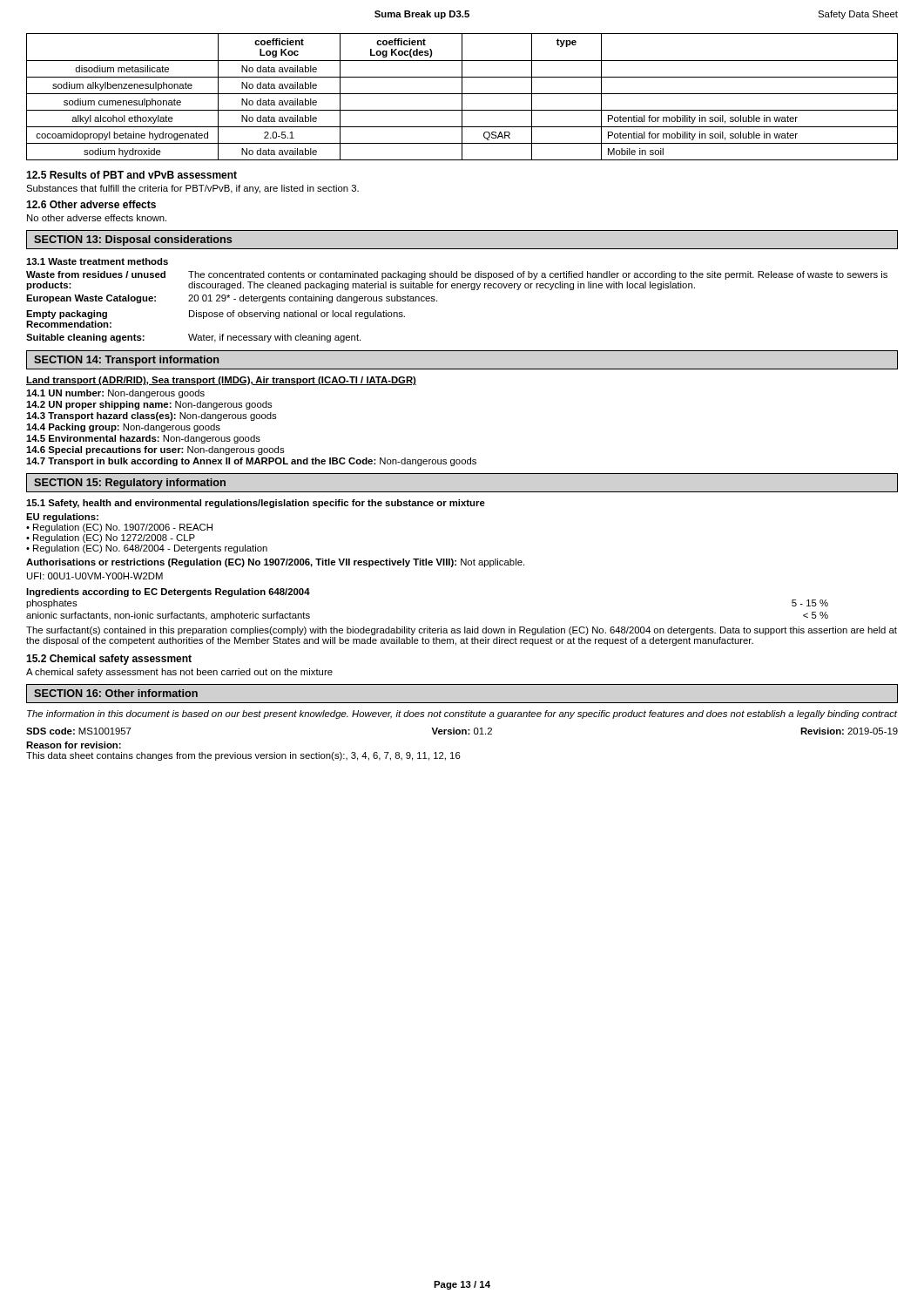
Task: Click on the region starting "A chemical safety"
Action: pyautogui.click(x=179, y=672)
